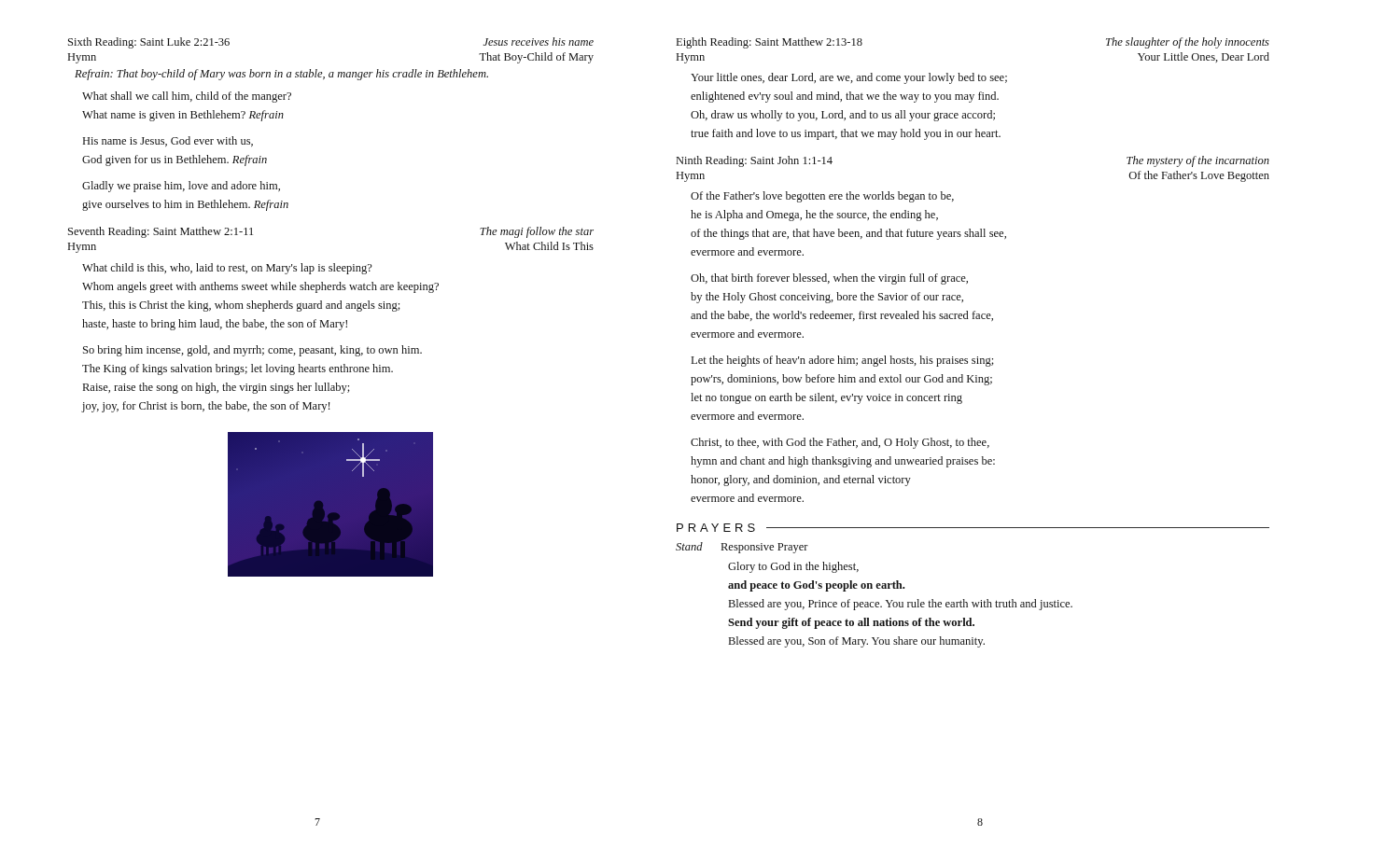Locate the text block starting "What child is this, who, laid to"
The height and width of the screenshot is (850, 1400).
pos(338,296)
